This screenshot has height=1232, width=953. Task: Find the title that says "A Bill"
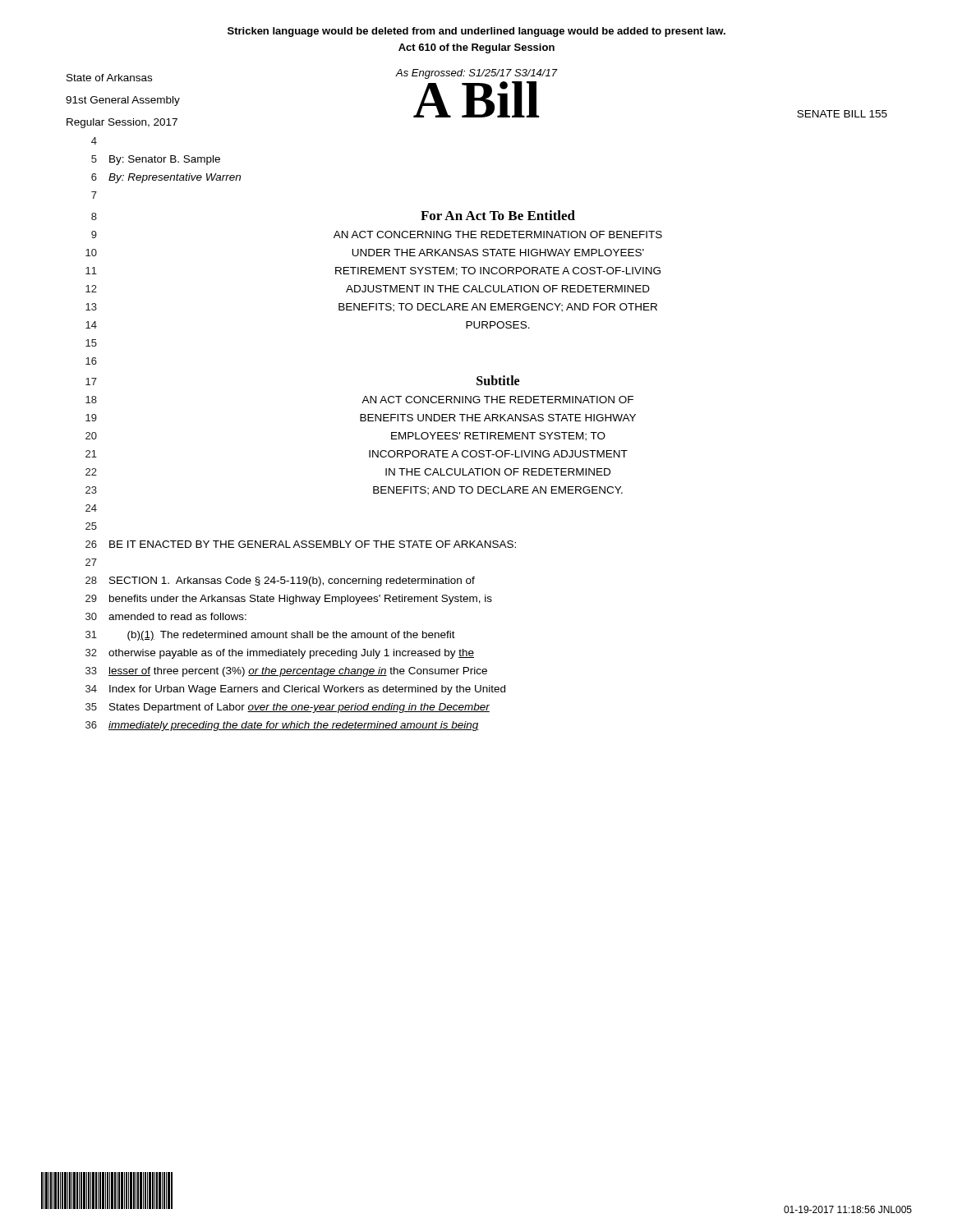pyautogui.click(x=476, y=100)
